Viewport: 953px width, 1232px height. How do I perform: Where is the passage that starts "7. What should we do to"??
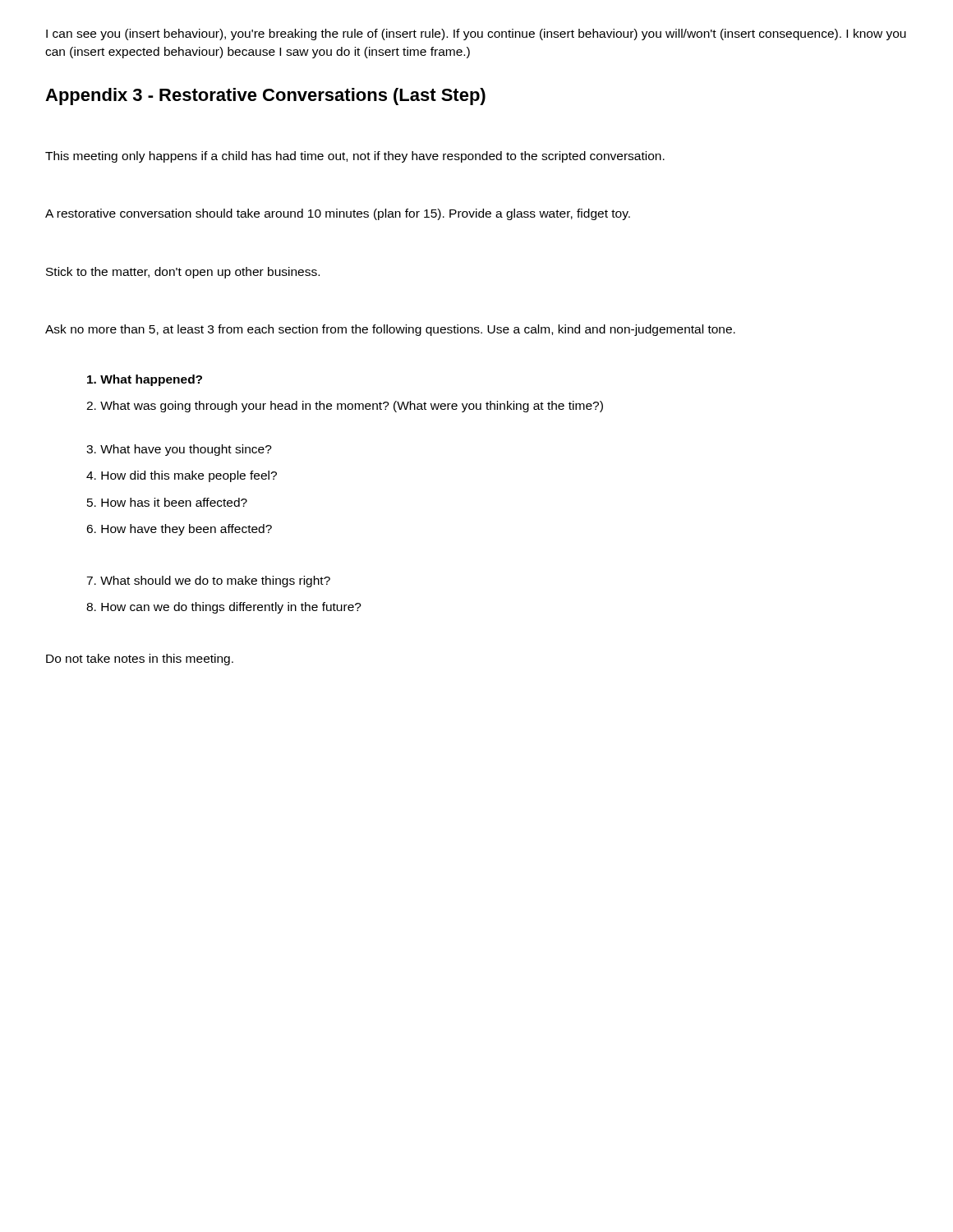tap(208, 580)
